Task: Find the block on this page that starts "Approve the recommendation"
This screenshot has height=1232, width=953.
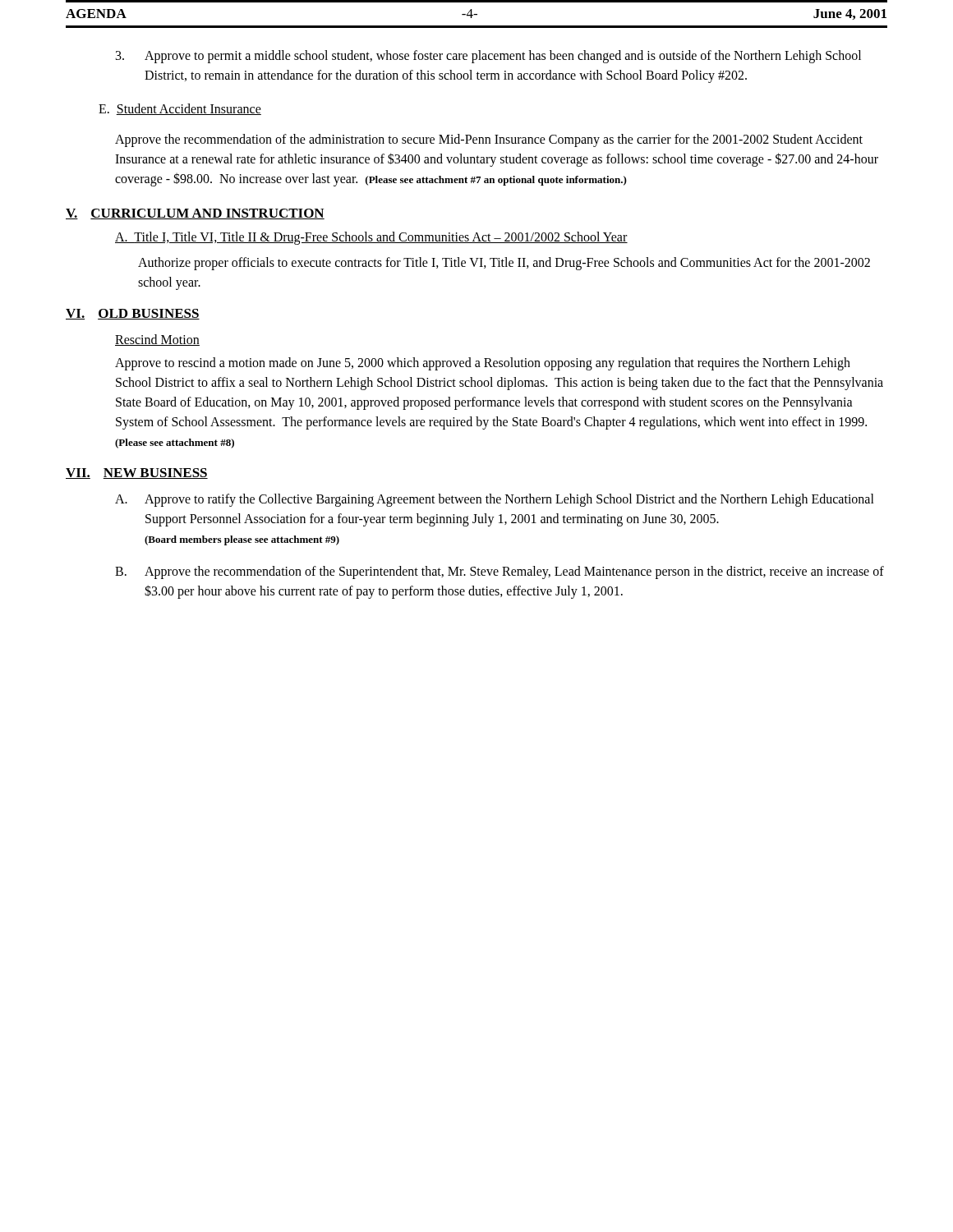Action: click(x=497, y=159)
